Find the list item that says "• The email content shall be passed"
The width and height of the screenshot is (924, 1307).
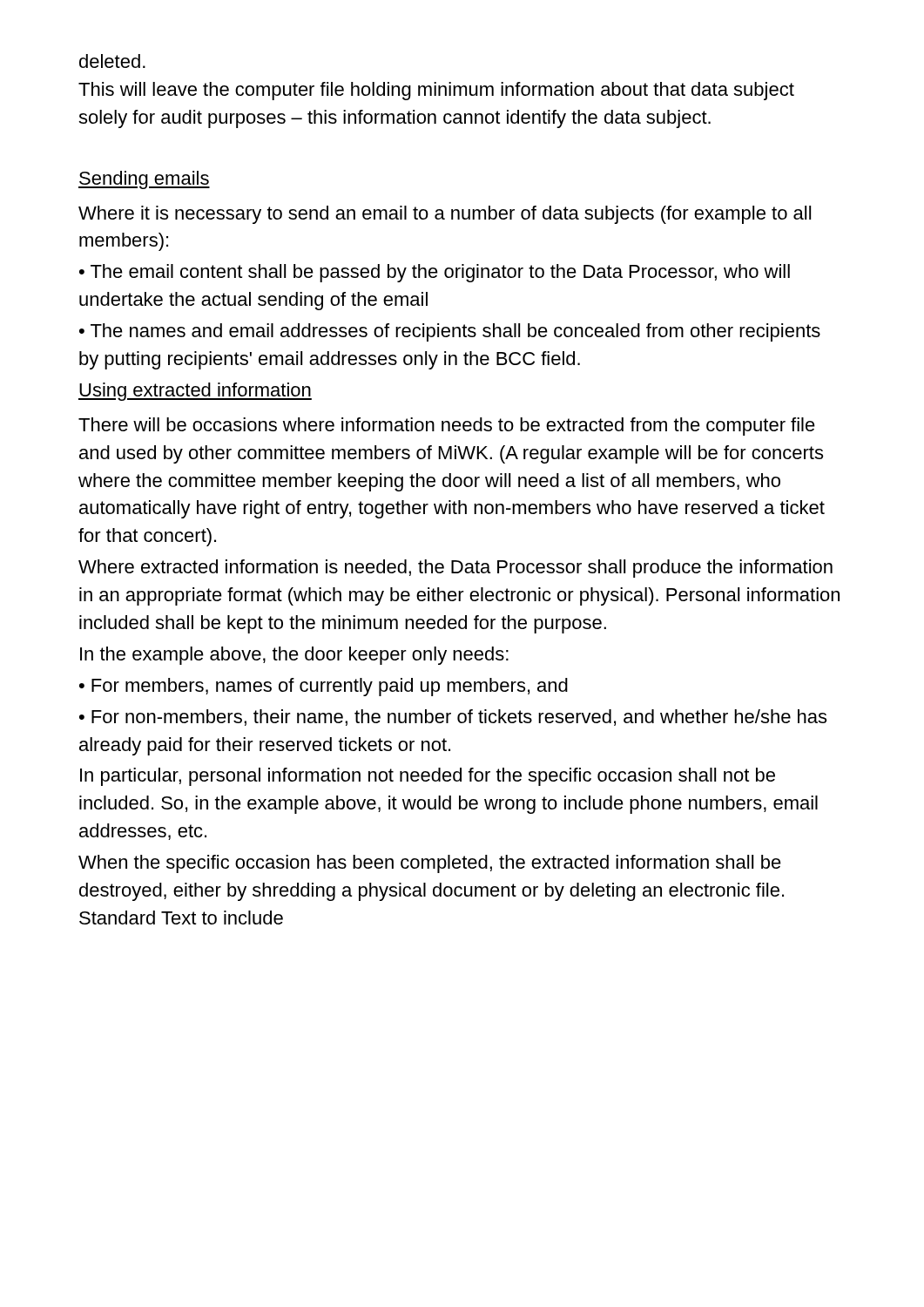coord(435,286)
